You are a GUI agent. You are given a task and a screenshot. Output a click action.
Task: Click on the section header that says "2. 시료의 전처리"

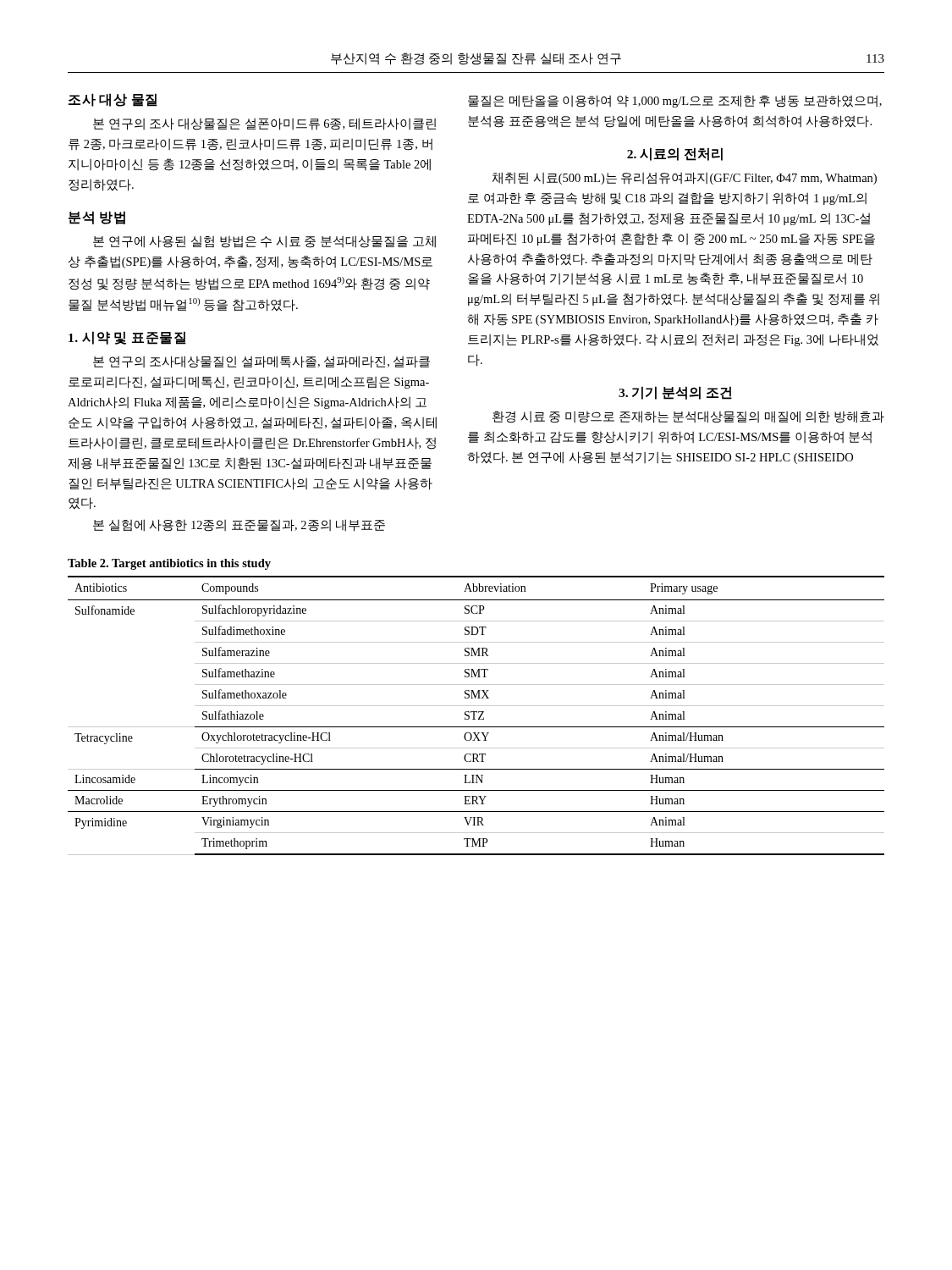[x=676, y=154]
